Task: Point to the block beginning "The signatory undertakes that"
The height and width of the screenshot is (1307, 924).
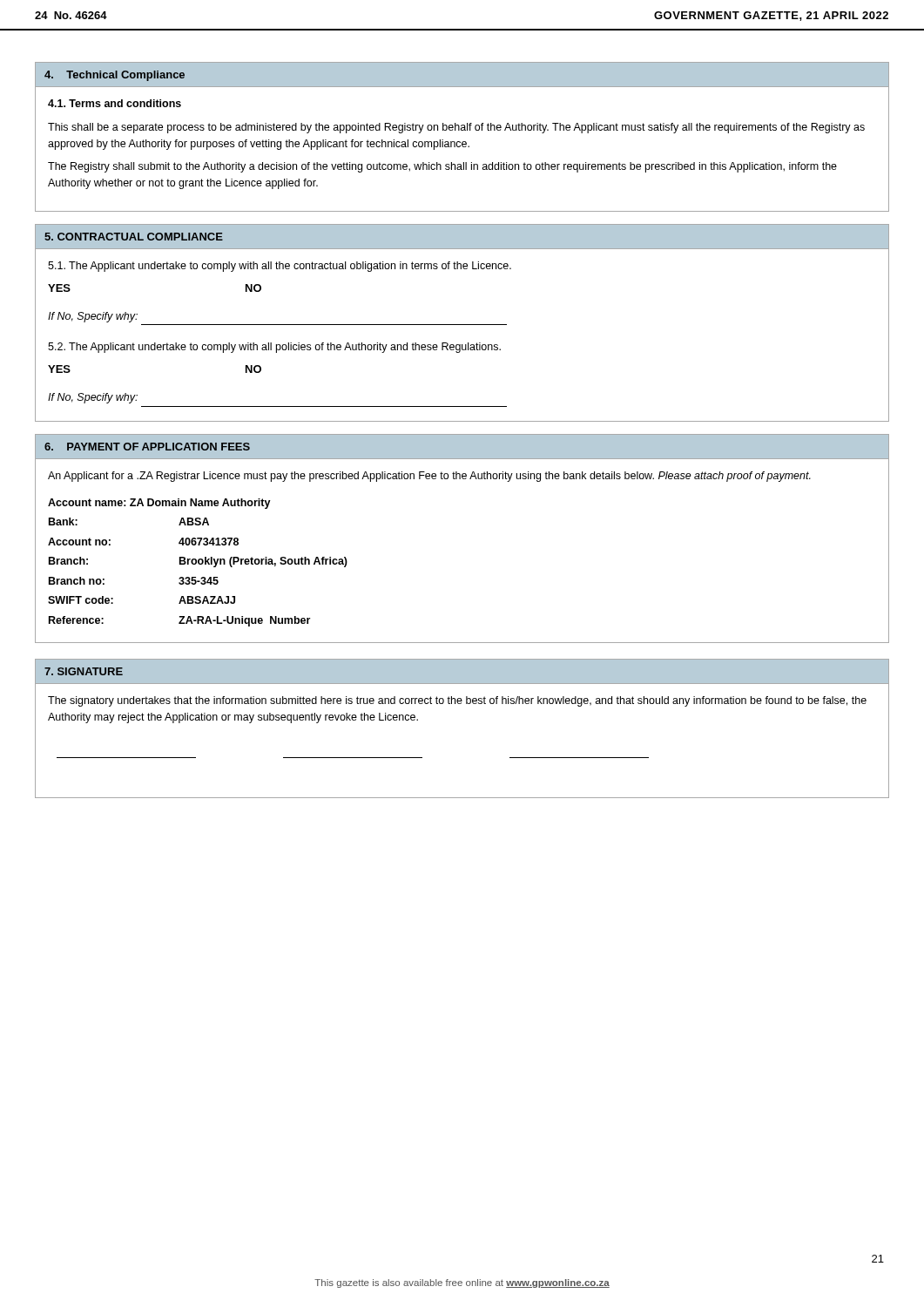Action: [457, 709]
